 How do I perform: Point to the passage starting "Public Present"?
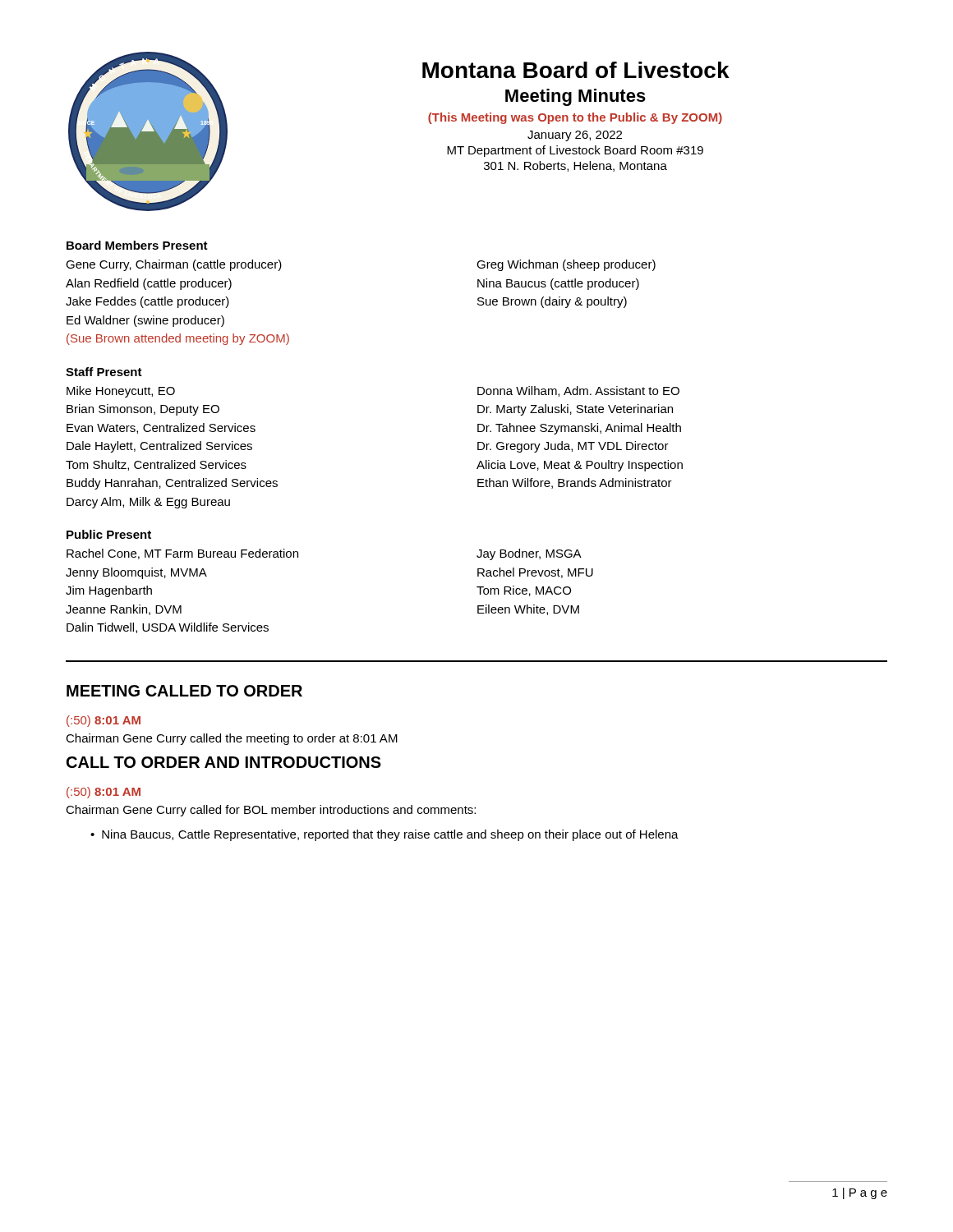click(109, 534)
